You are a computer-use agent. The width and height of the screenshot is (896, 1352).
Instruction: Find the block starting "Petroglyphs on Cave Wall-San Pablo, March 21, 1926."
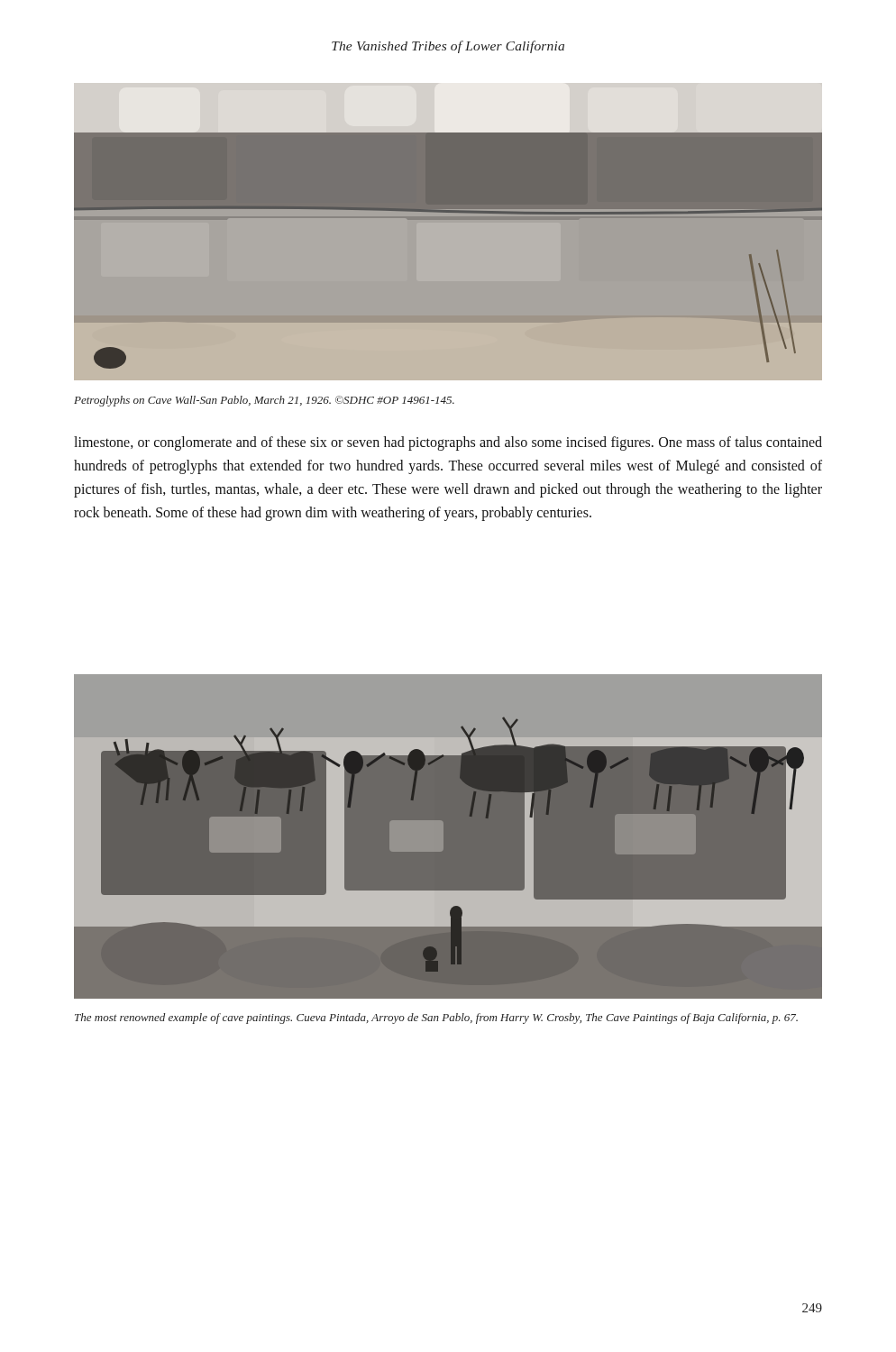[x=264, y=400]
